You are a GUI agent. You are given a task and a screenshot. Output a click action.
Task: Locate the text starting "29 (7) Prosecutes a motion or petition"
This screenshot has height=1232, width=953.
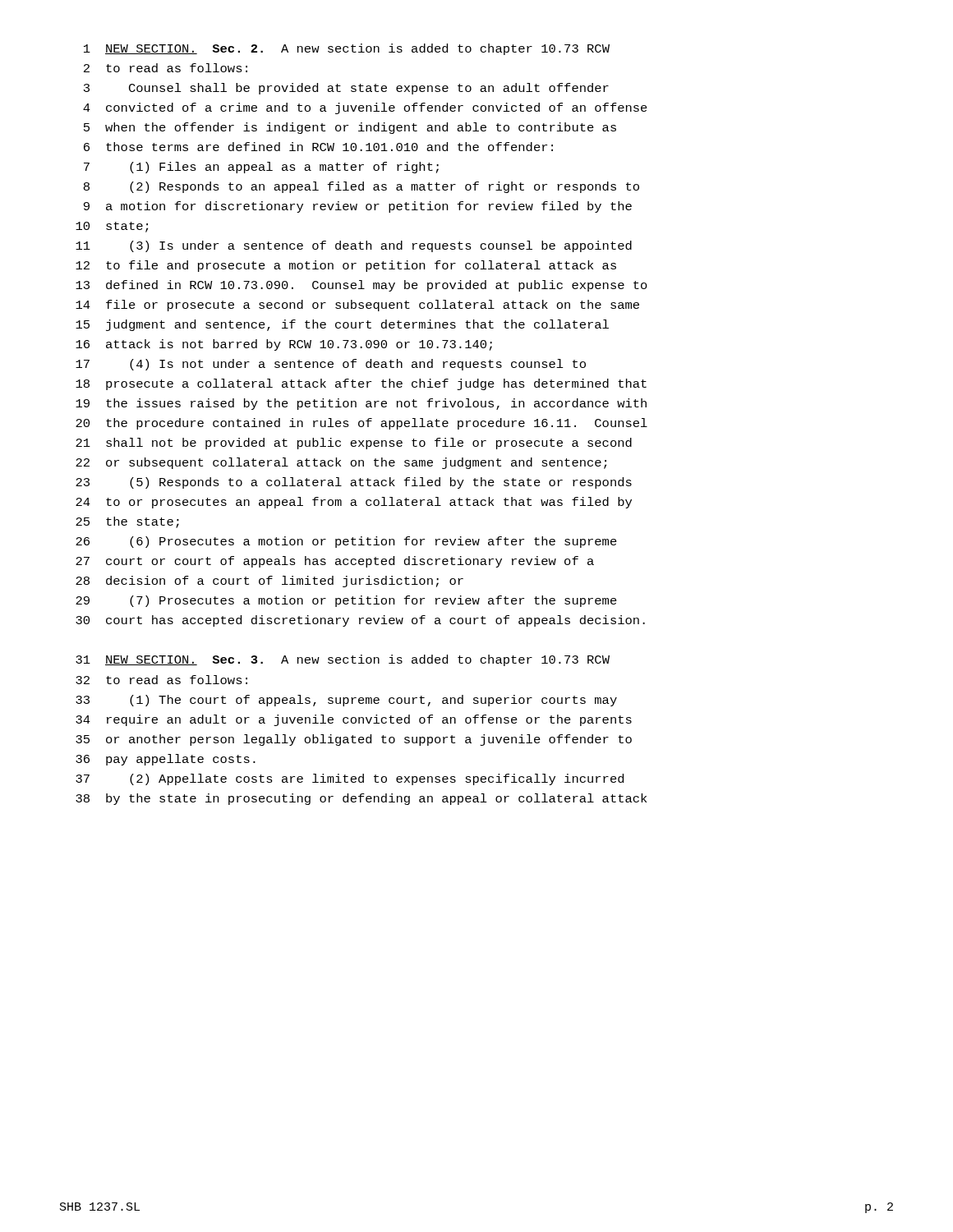(x=476, y=602)
